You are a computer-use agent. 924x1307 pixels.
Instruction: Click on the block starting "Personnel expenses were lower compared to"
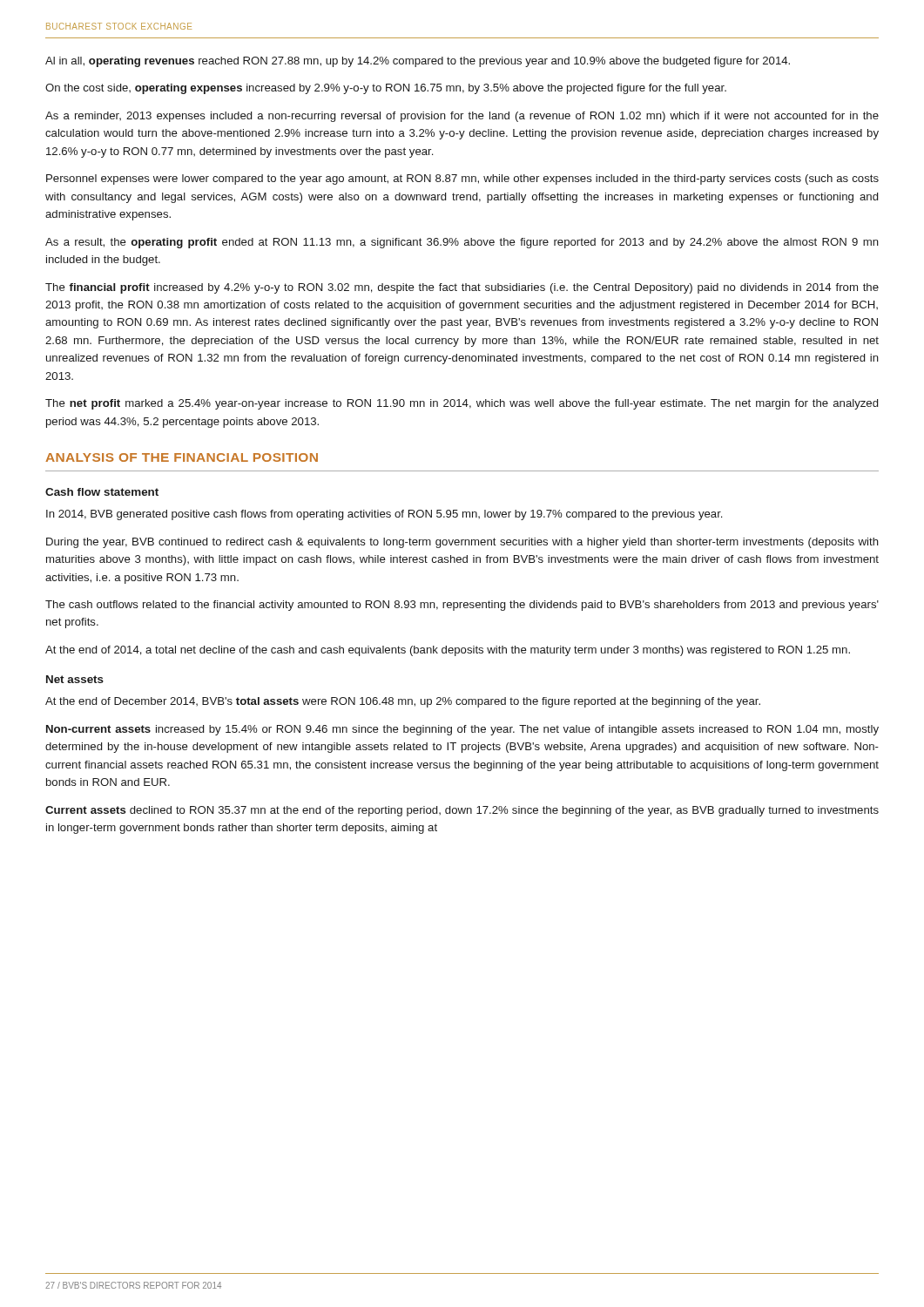coord(462,196)
